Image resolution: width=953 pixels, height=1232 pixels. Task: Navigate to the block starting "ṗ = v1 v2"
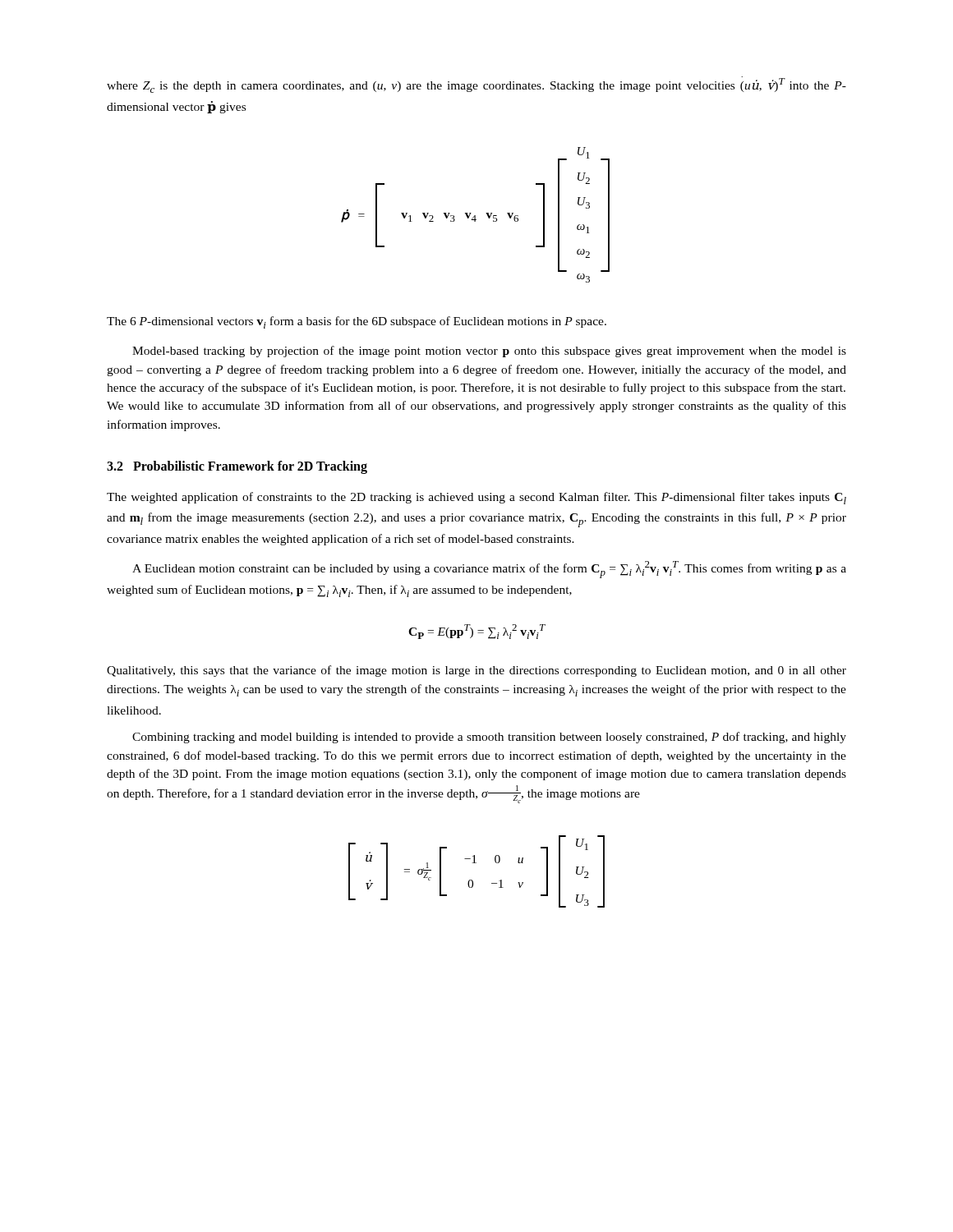point(476,215)
